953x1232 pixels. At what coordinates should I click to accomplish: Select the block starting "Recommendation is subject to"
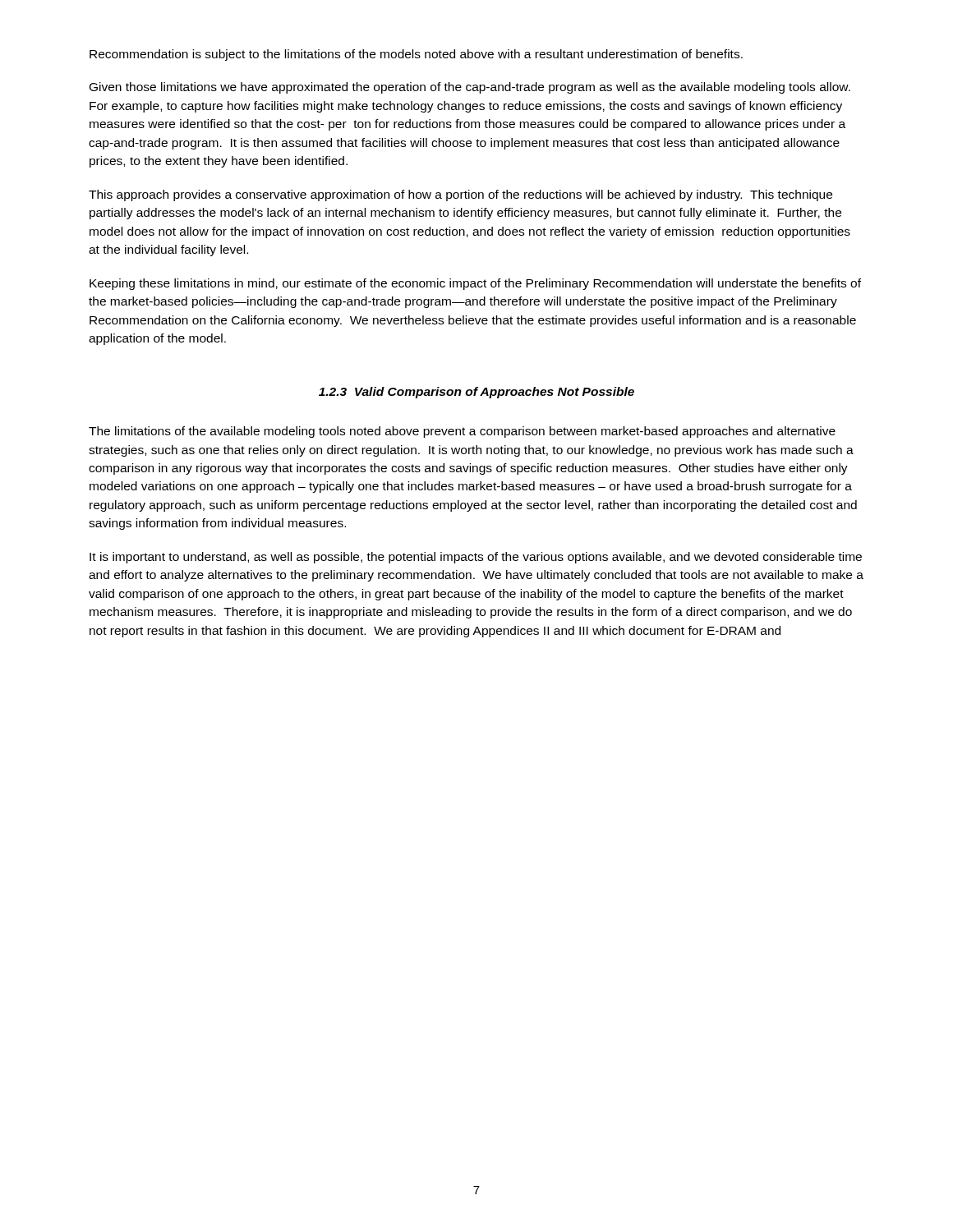tap(416, 54)
